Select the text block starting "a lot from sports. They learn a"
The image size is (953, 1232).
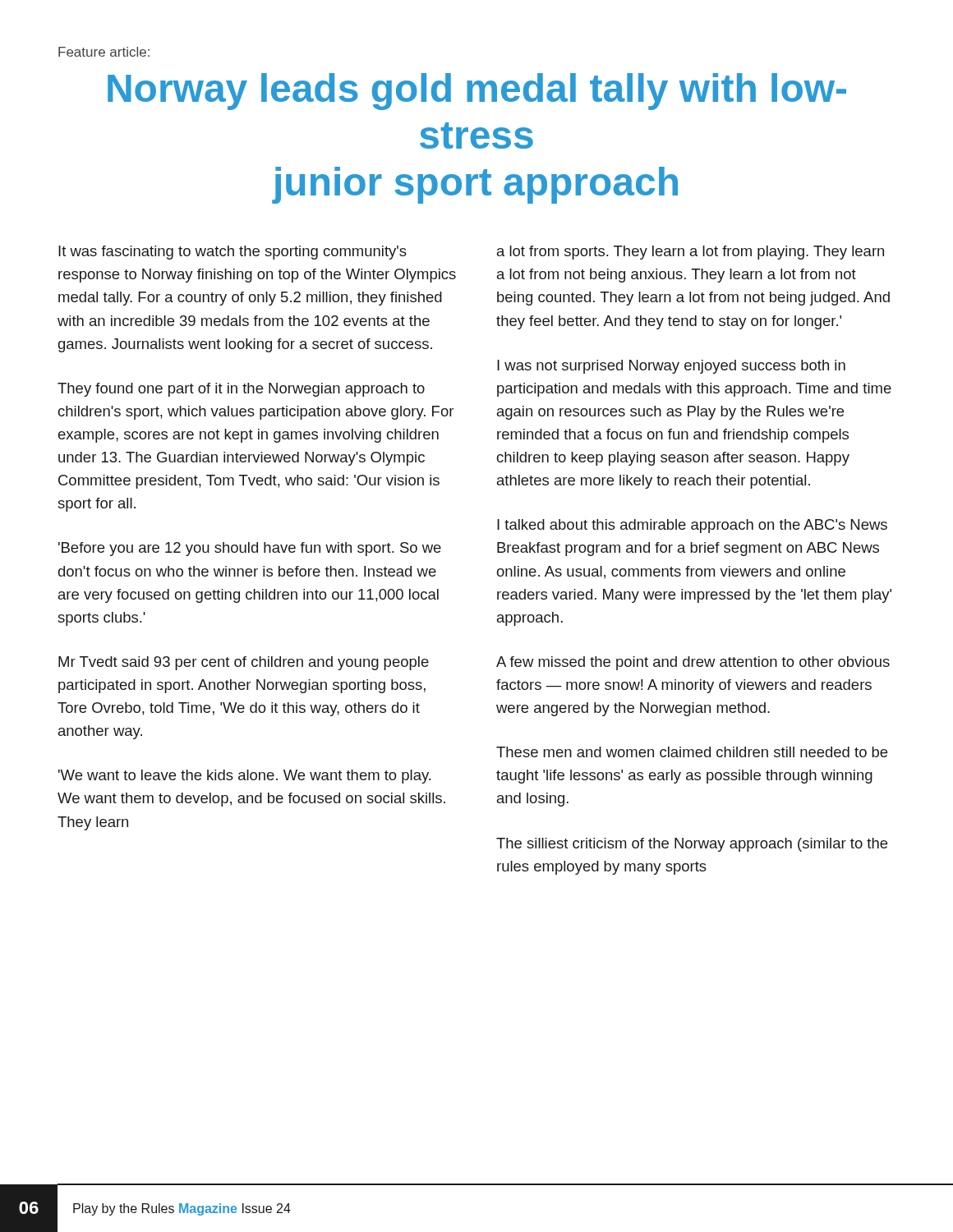pos(693,286)
